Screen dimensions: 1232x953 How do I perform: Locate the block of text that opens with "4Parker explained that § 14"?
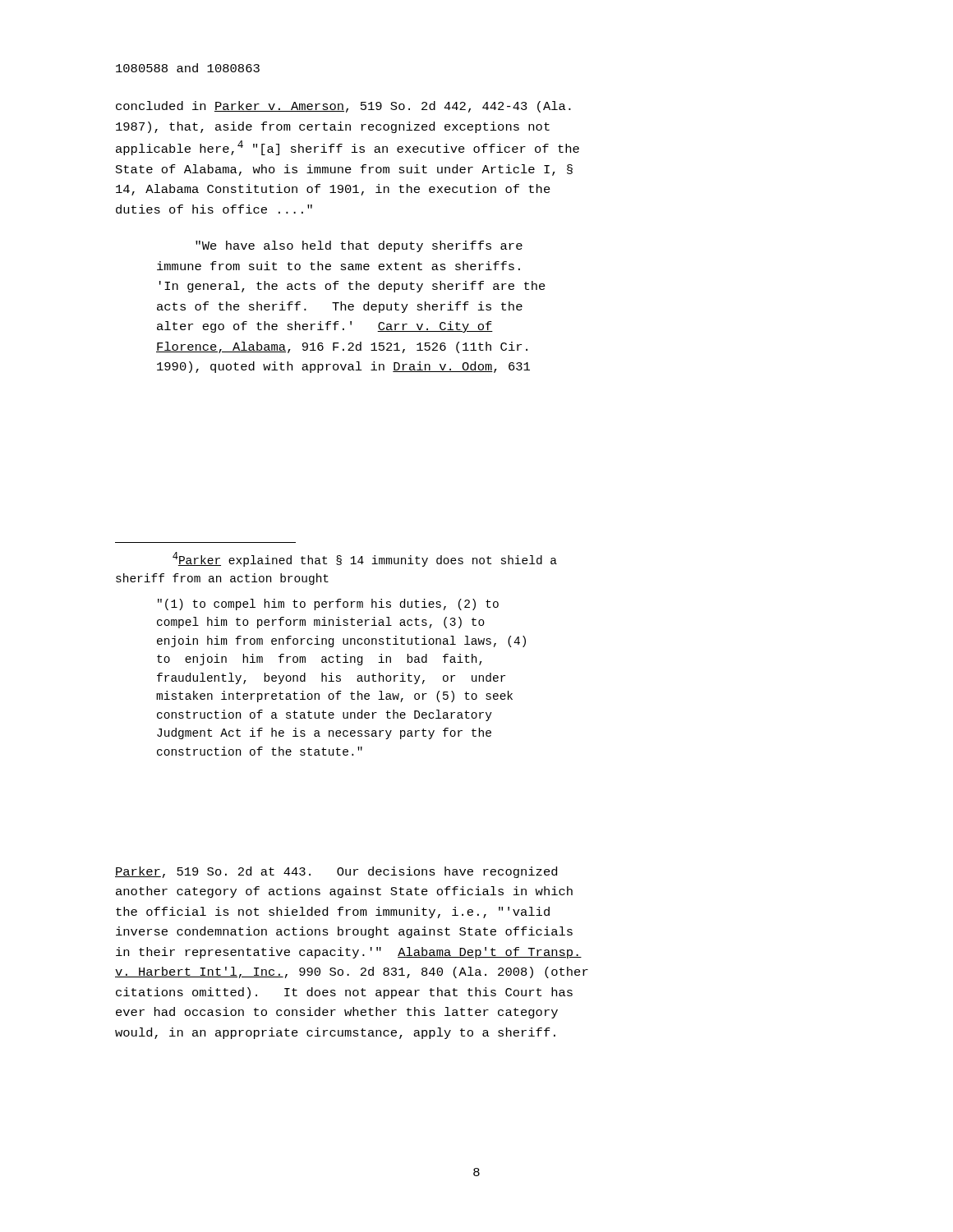coord(336,568)
